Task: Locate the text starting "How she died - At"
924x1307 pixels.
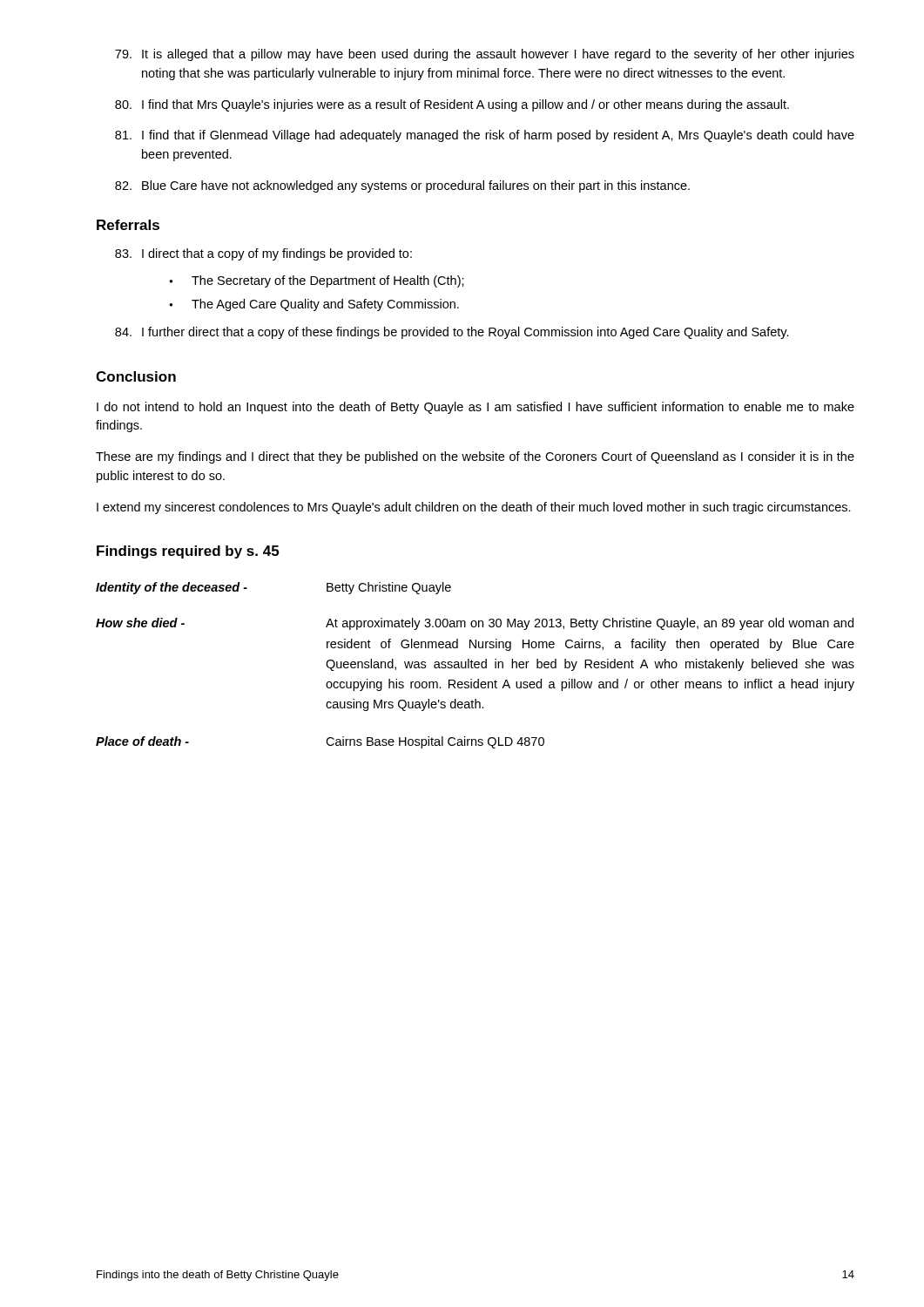Action: point(475,664)
